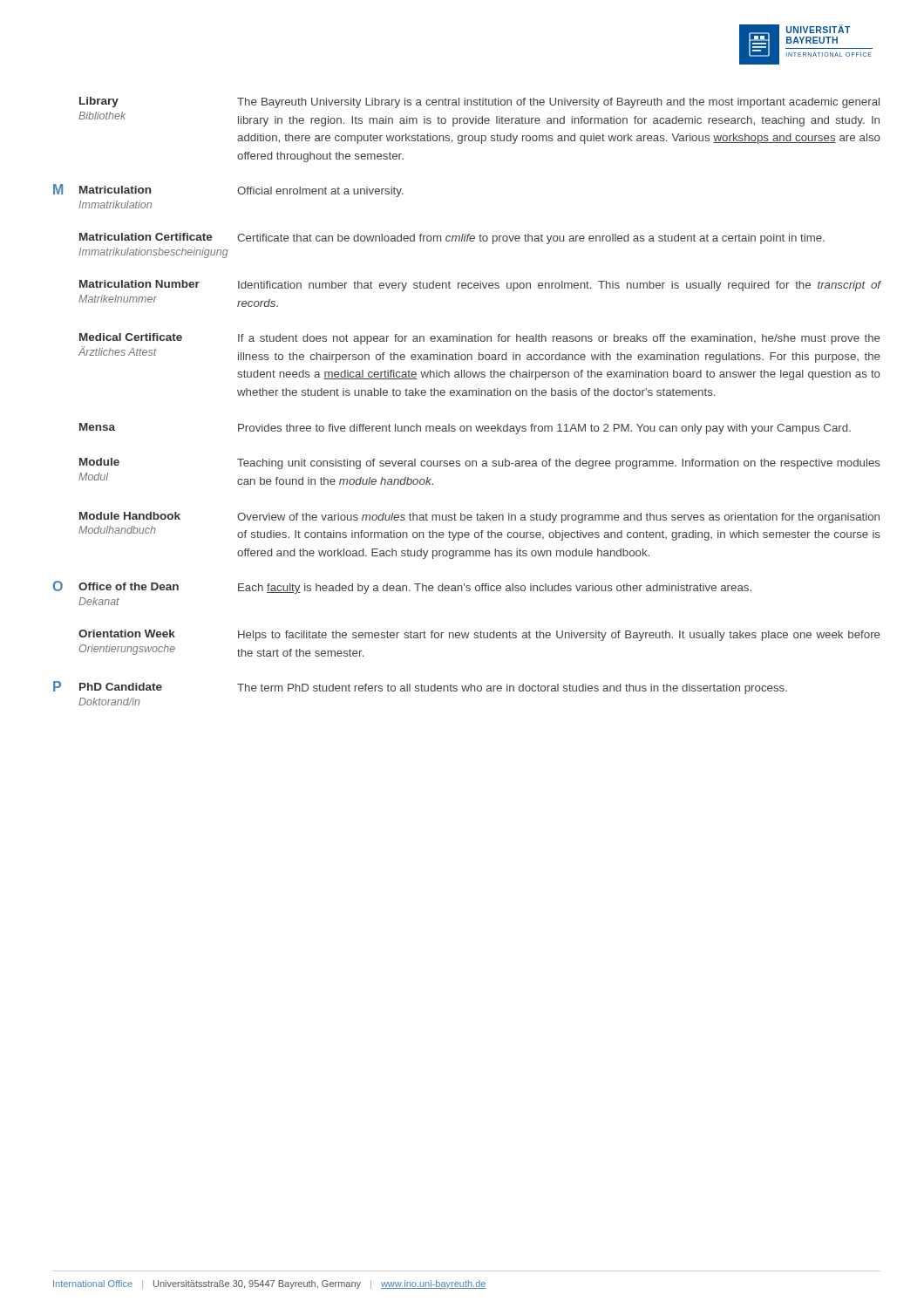Navigate to the passage starting "Module Modul Teaching unit consisting of several courses"

tap(466, 472)
